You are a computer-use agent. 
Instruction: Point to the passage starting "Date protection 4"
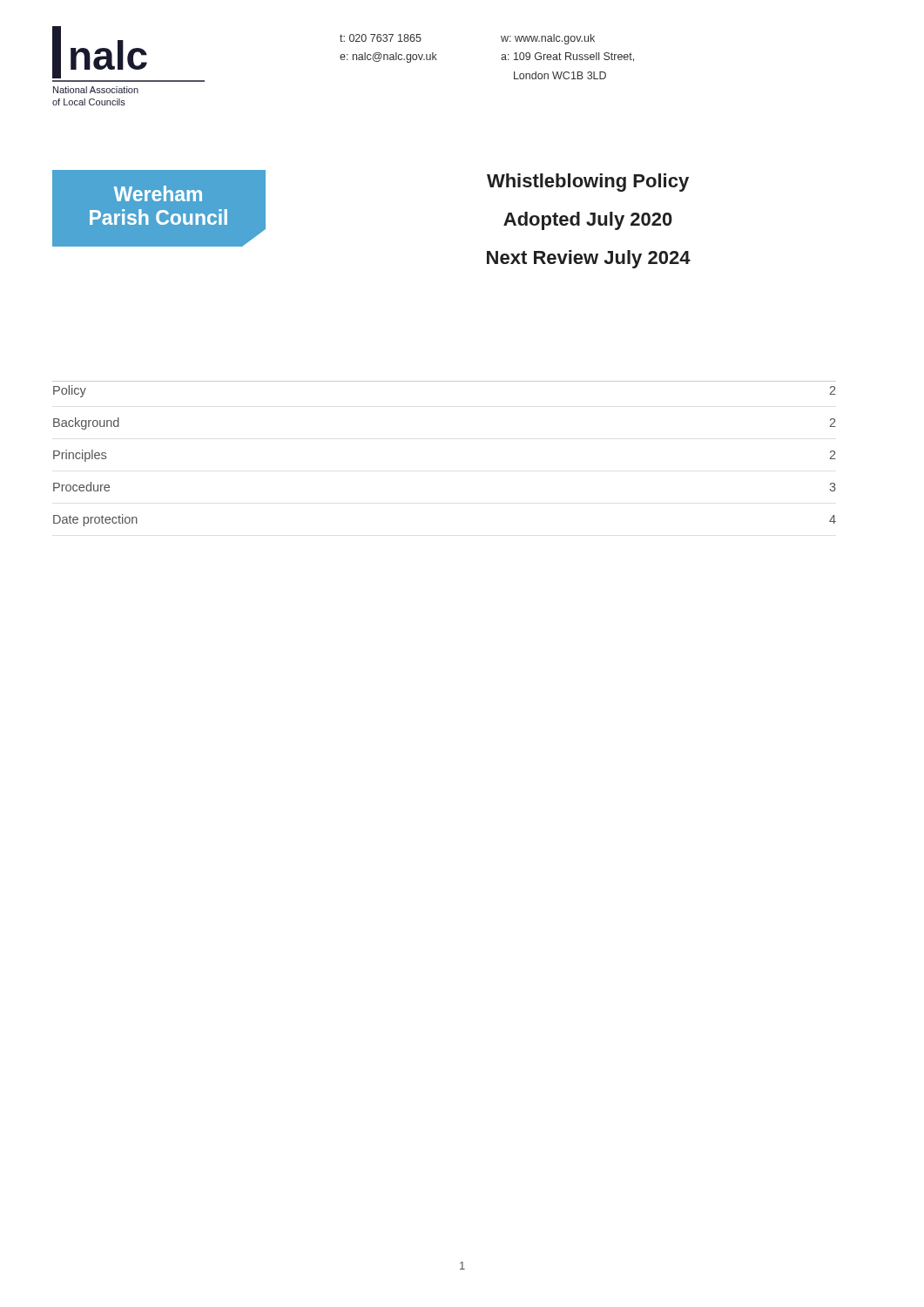coord(100,520)
